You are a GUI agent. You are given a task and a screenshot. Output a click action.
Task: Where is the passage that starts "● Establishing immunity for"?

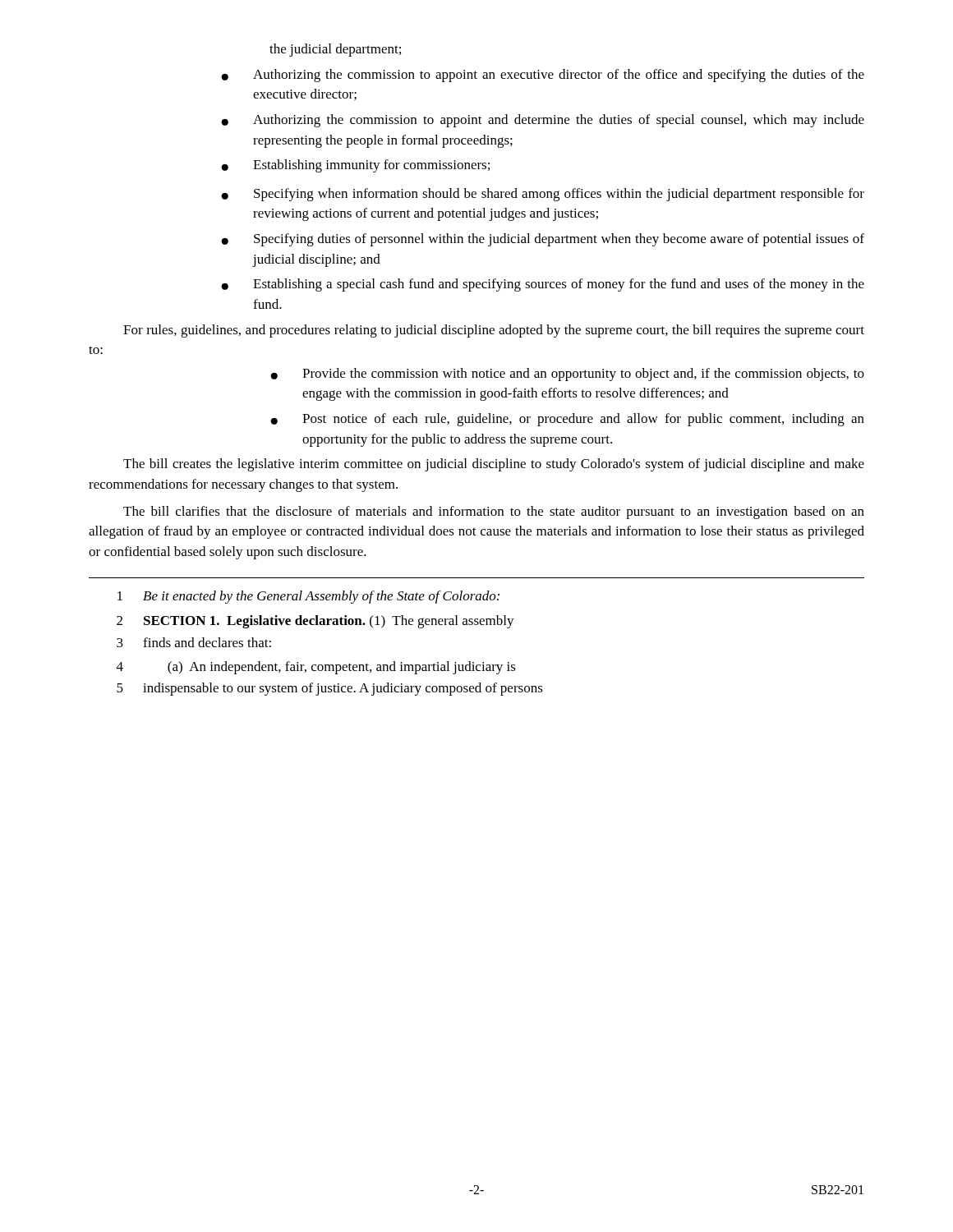pos(355,166)
